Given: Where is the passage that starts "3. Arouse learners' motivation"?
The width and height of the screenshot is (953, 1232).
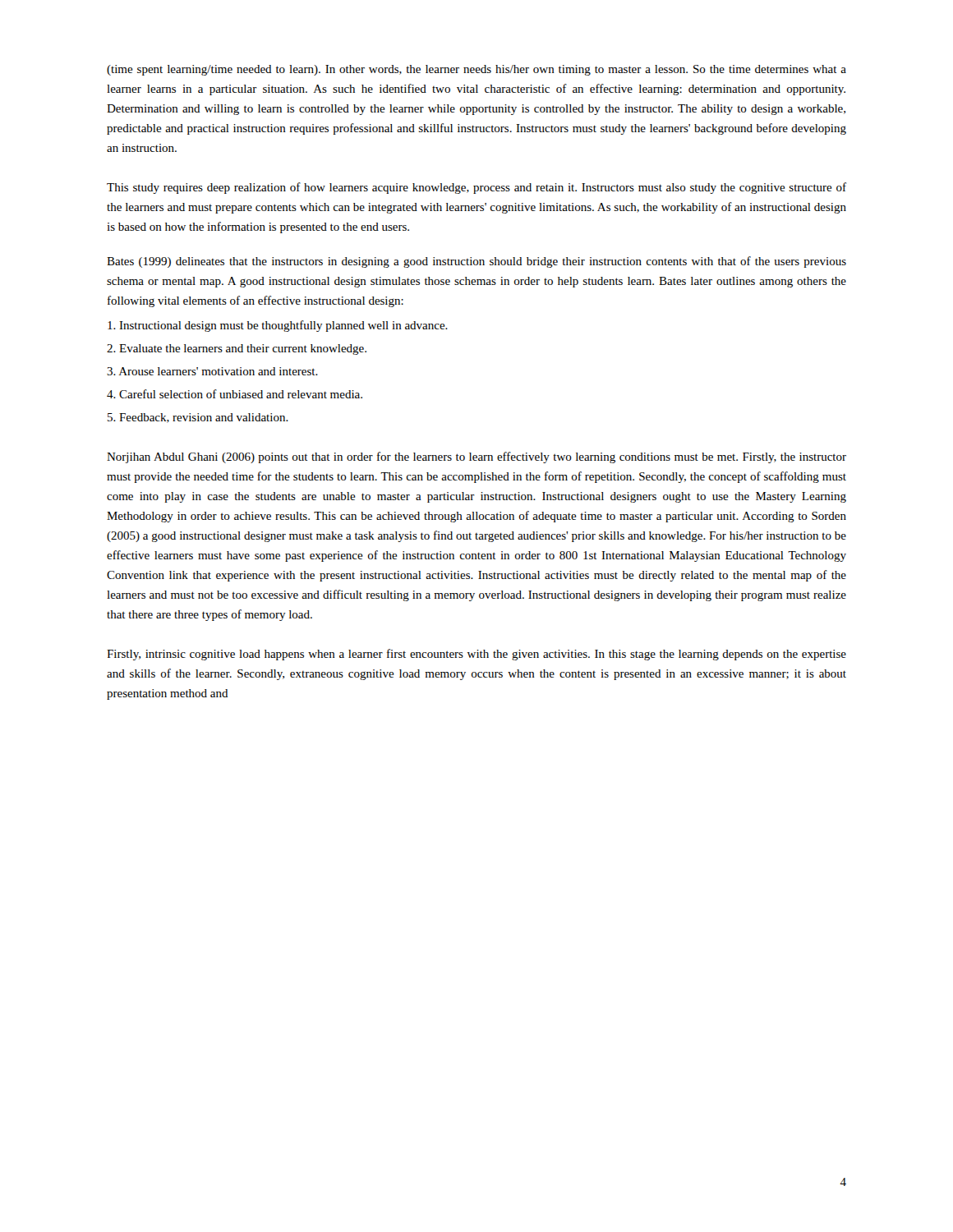Looking at the screenshot, I should pyautogui.click(x=212, y=371).
